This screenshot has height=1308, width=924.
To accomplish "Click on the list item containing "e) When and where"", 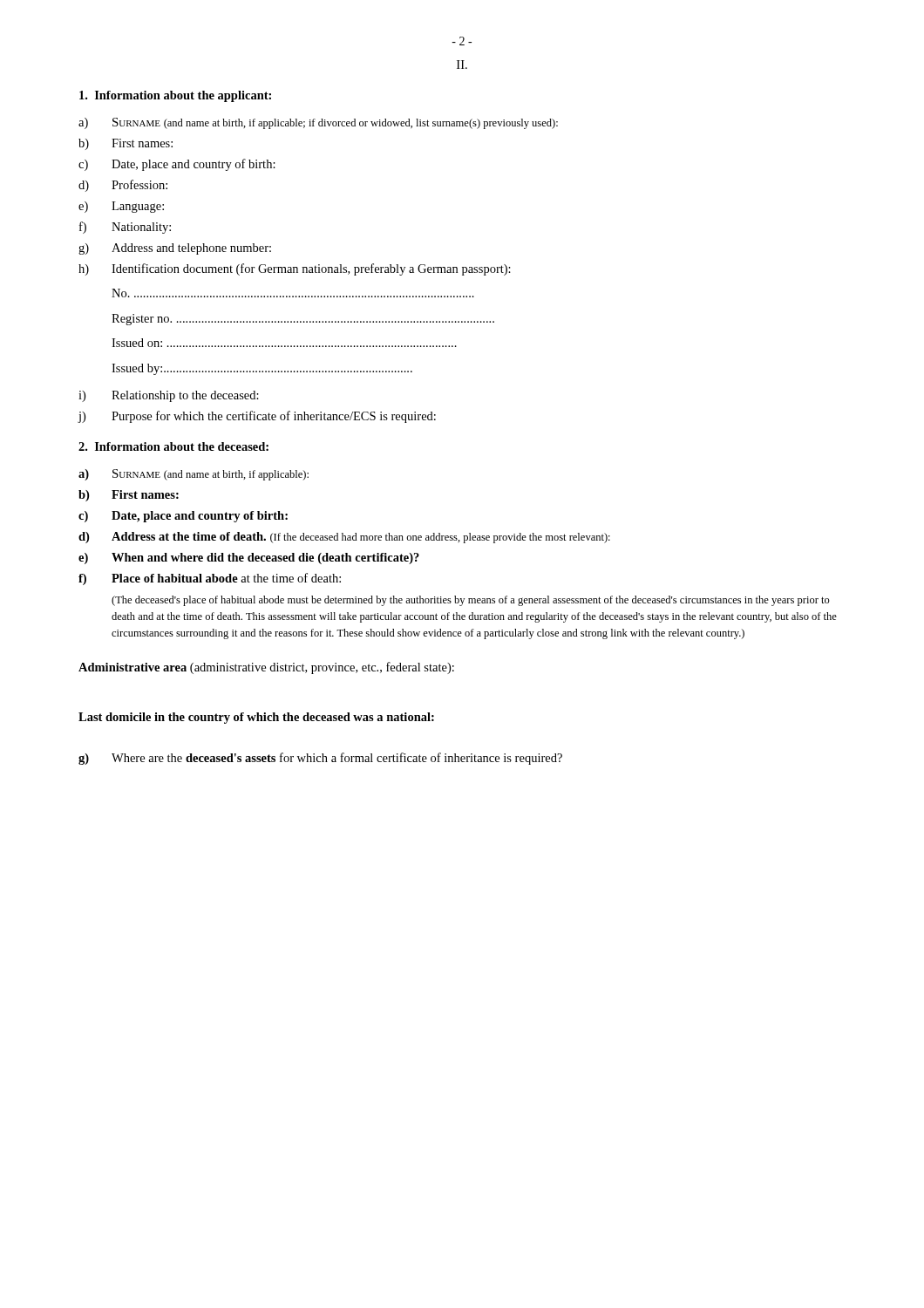I will click(249, 559).
